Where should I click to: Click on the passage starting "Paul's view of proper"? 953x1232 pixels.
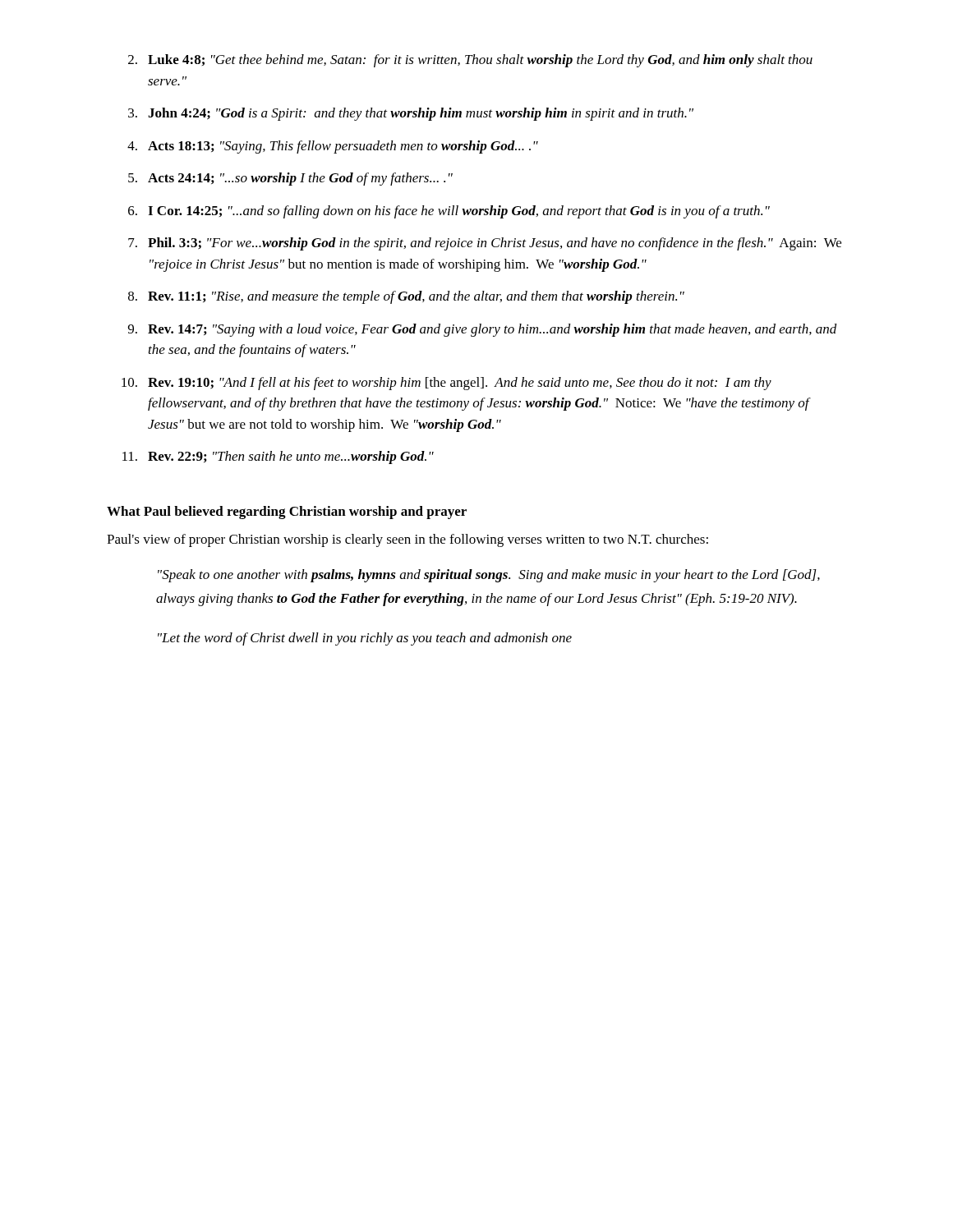pyautogui.click(x=408, y=539)
